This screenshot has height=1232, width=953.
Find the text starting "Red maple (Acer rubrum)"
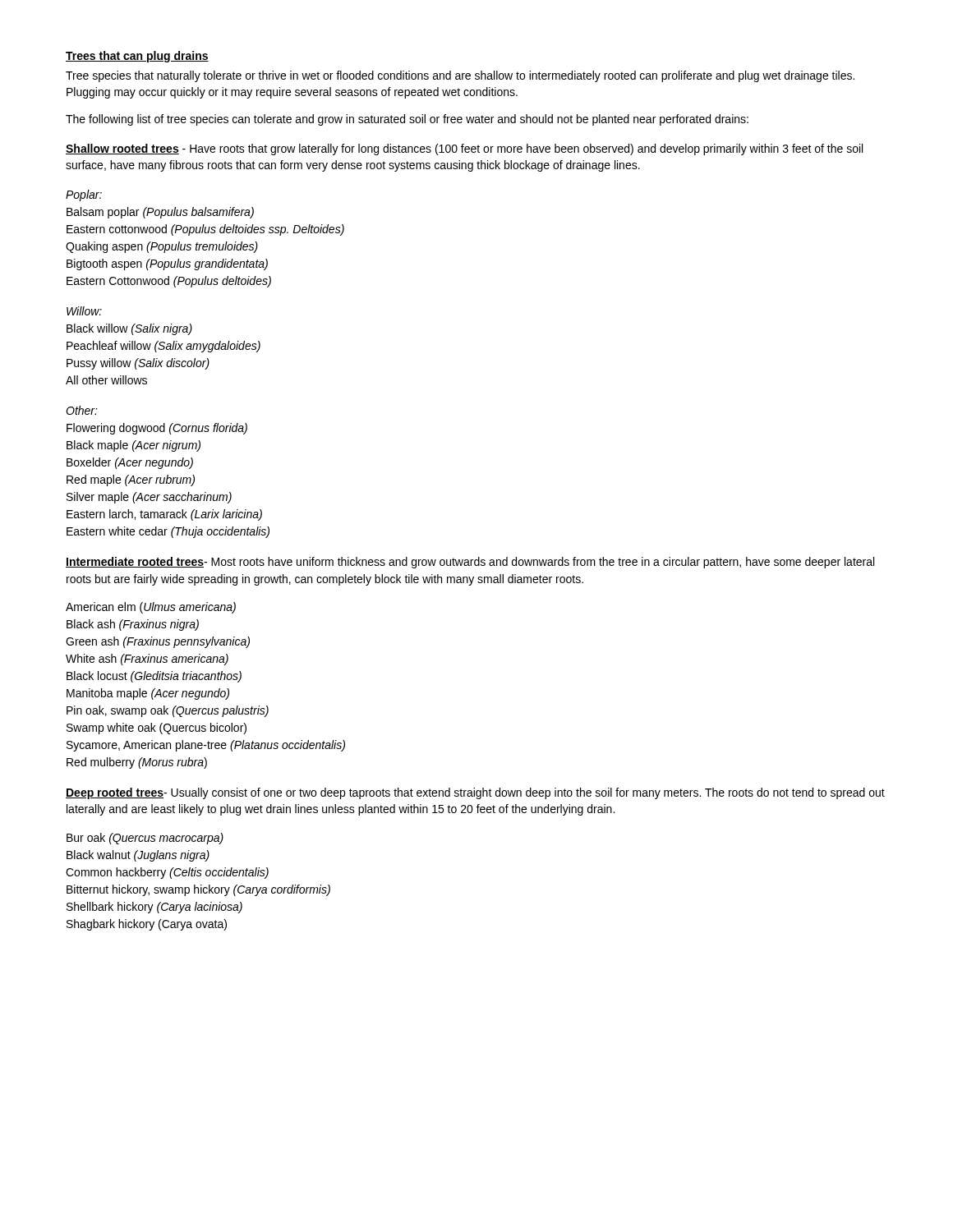(131, 480)
